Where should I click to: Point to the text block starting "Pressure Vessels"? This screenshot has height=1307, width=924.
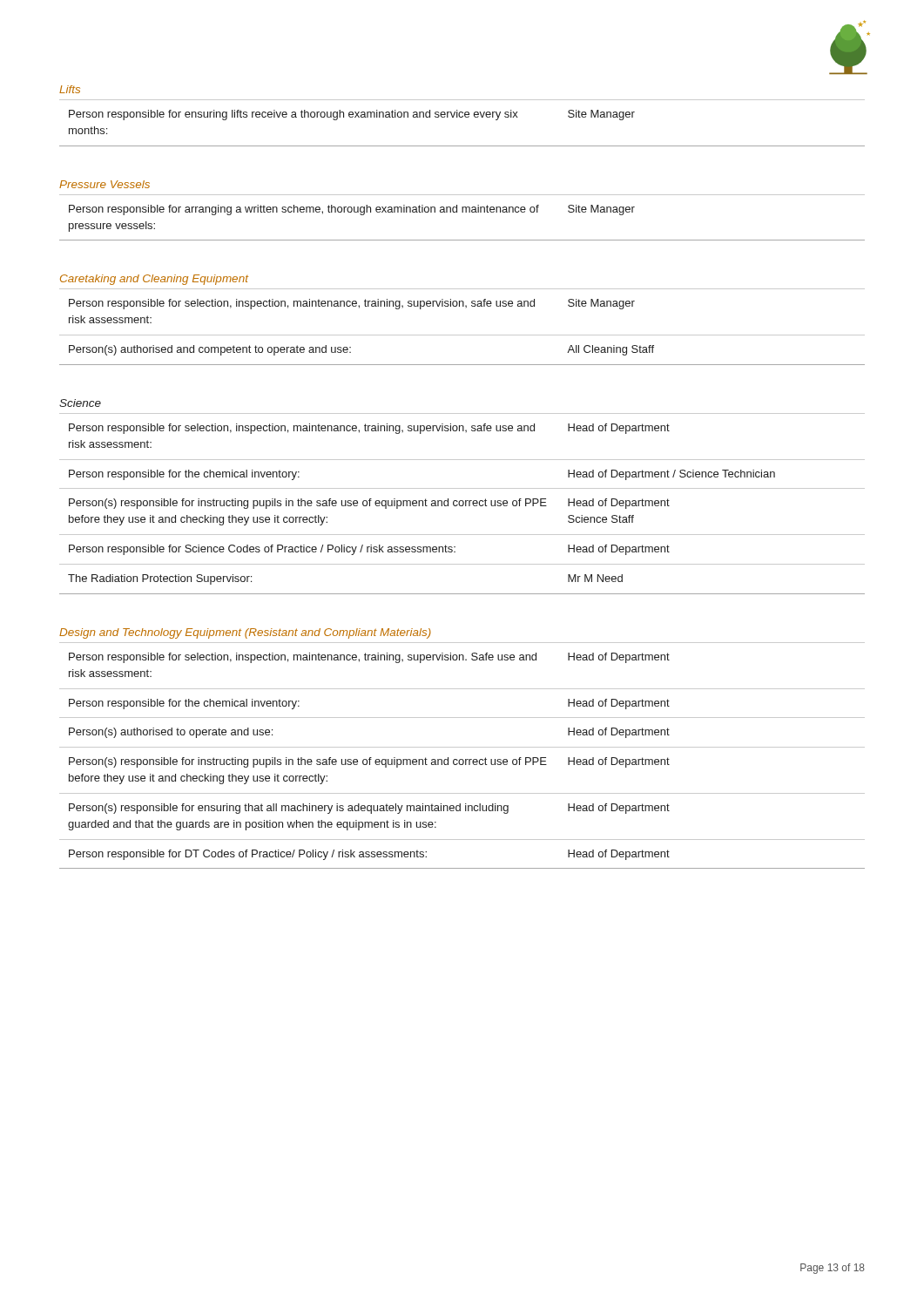click(105, 184)
